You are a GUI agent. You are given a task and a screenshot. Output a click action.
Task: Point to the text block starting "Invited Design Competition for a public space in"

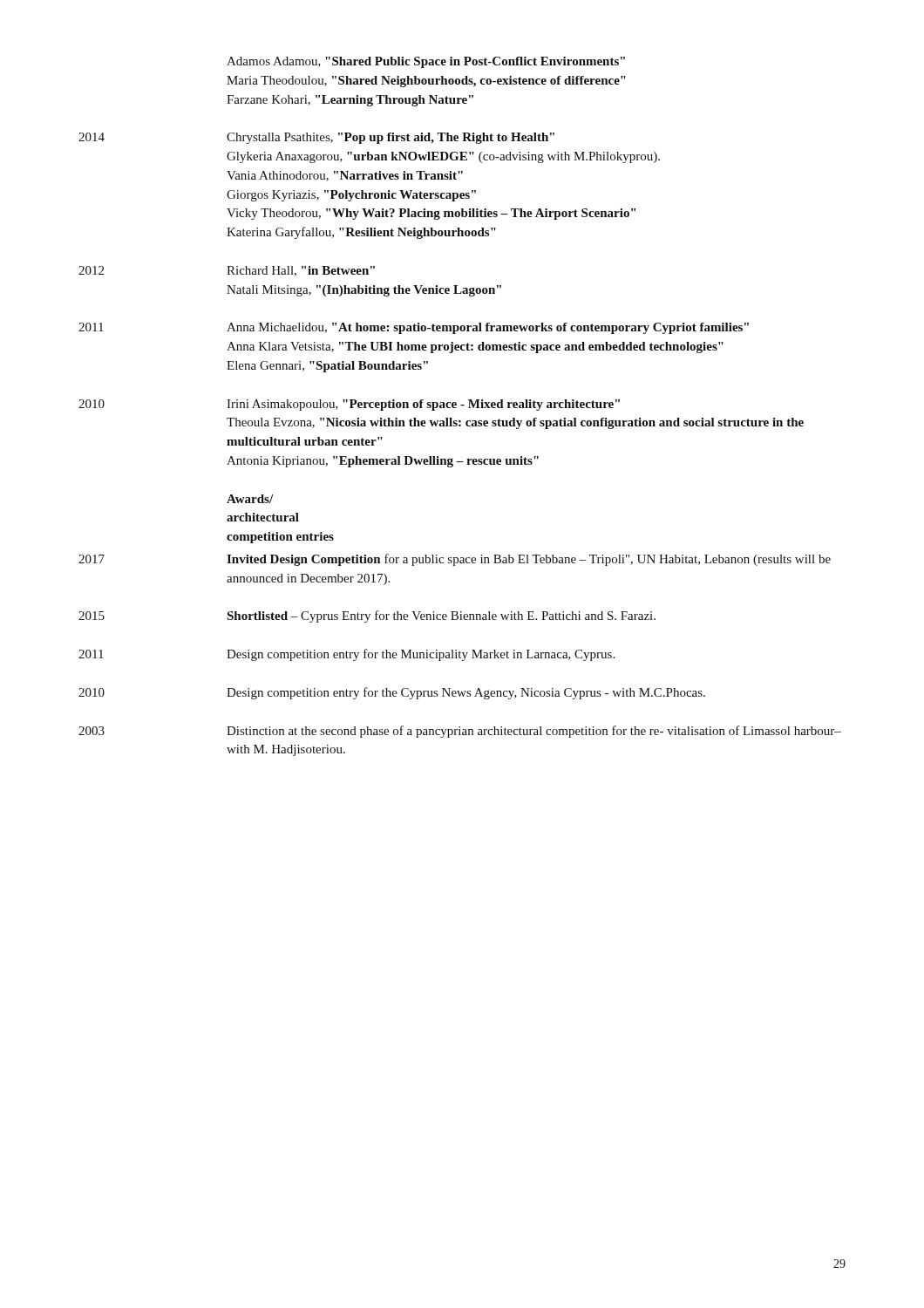click(529, 568)
